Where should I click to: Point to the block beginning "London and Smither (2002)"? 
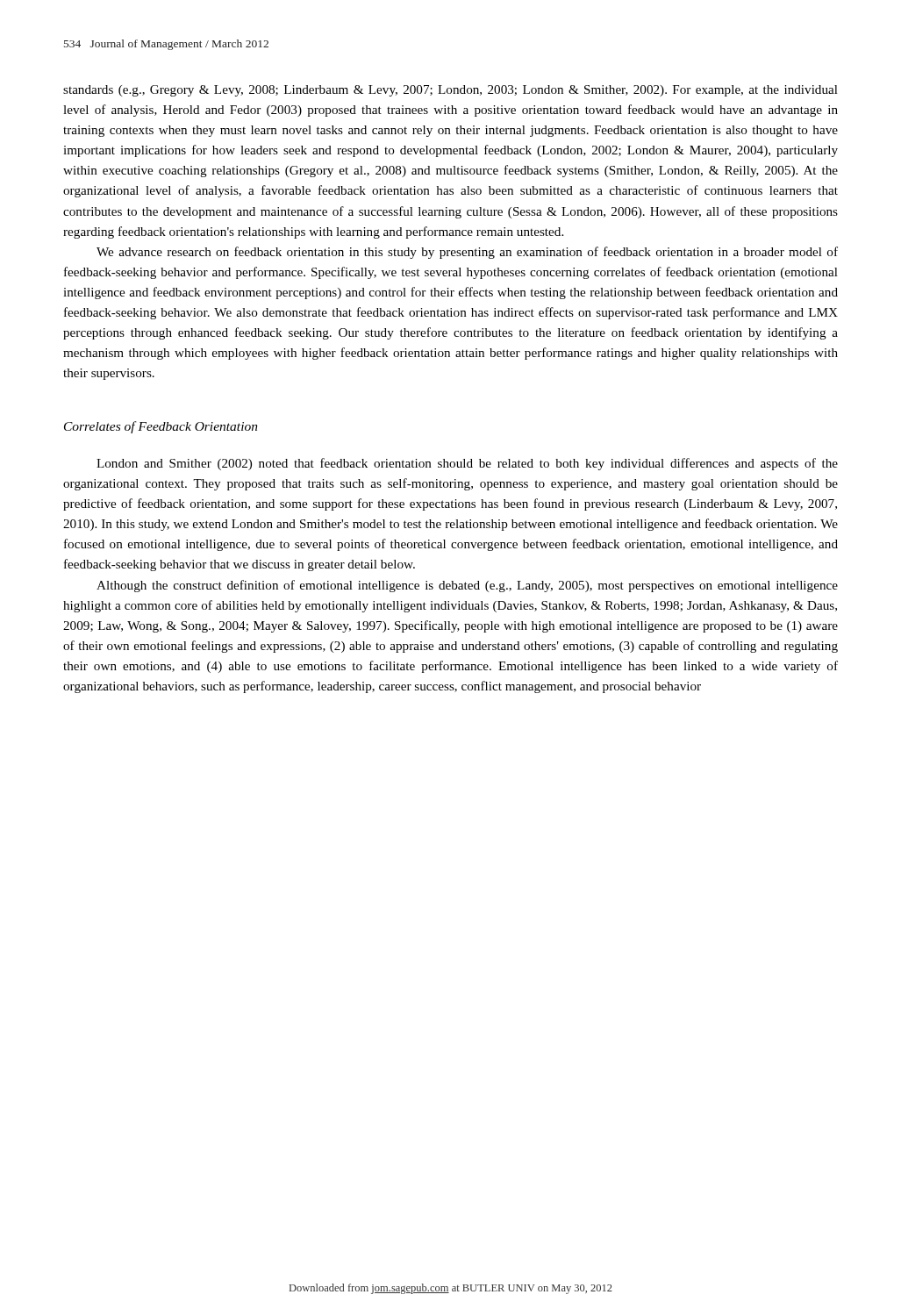pyautogui.click(x=450, y=574)
